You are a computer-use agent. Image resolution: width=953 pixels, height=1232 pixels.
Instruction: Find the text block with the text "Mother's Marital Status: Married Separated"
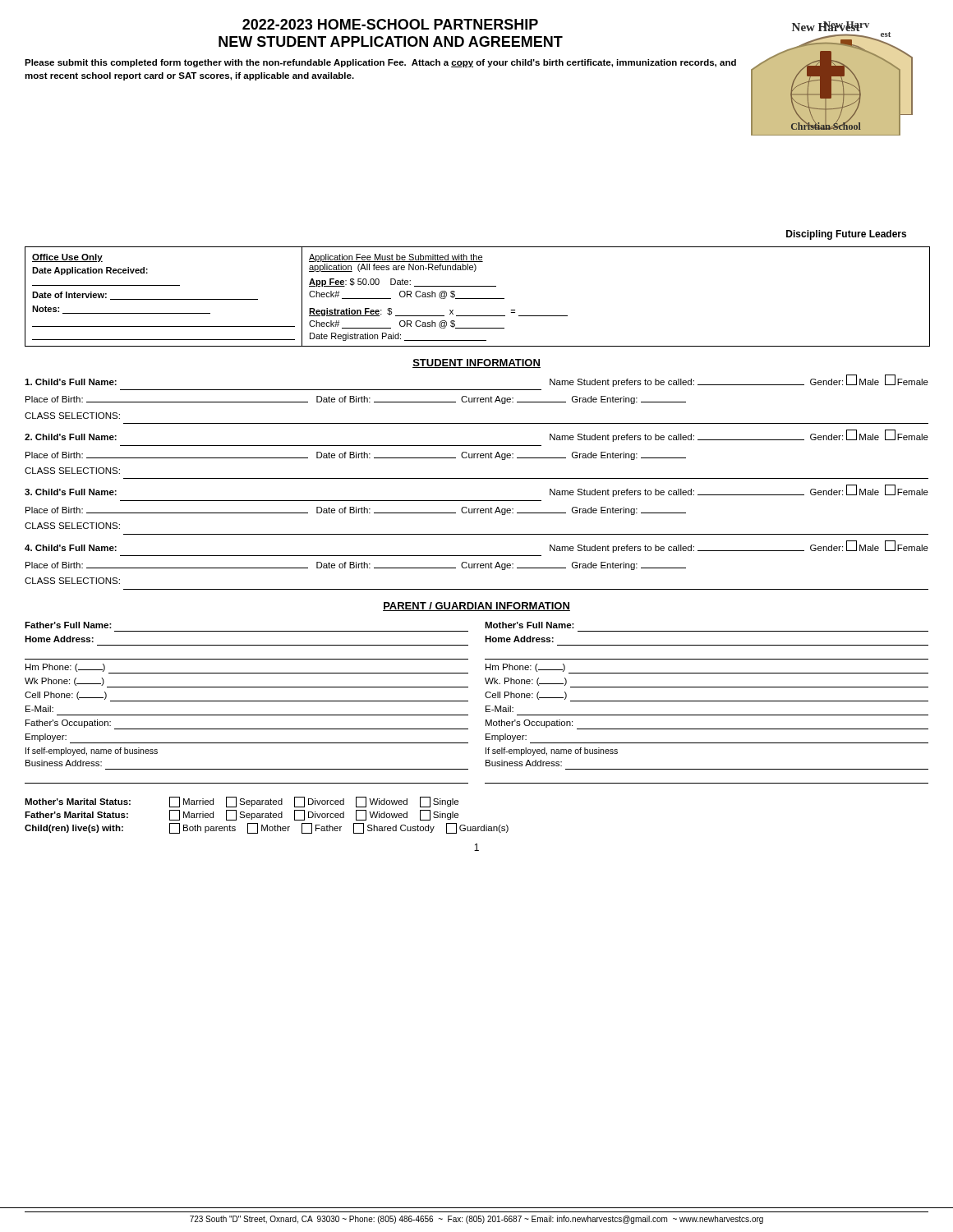tap(476, 815)
